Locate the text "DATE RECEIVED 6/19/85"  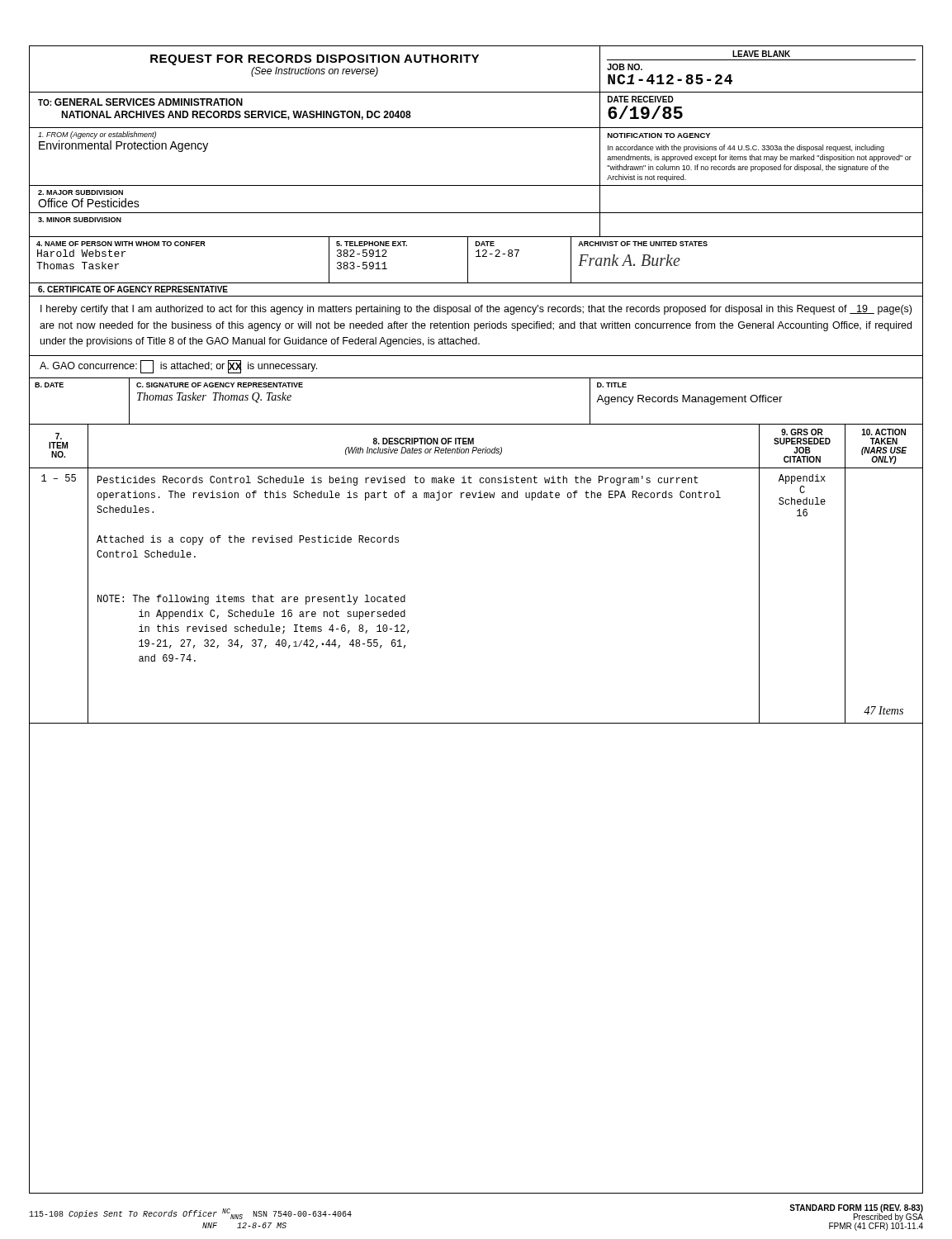pyautogui.click(x=641, y=99)
